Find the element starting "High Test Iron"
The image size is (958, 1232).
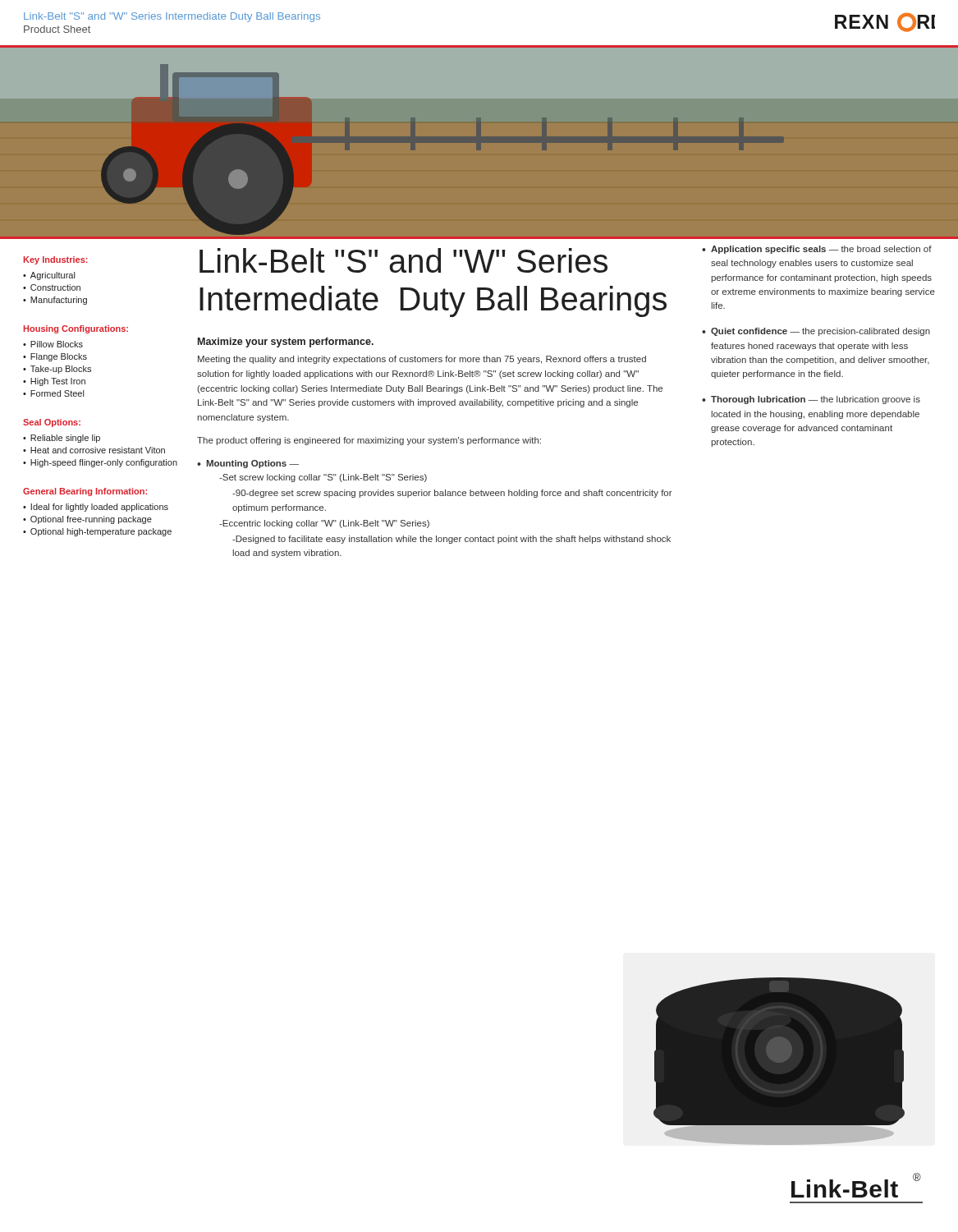[x=58, y=381]
